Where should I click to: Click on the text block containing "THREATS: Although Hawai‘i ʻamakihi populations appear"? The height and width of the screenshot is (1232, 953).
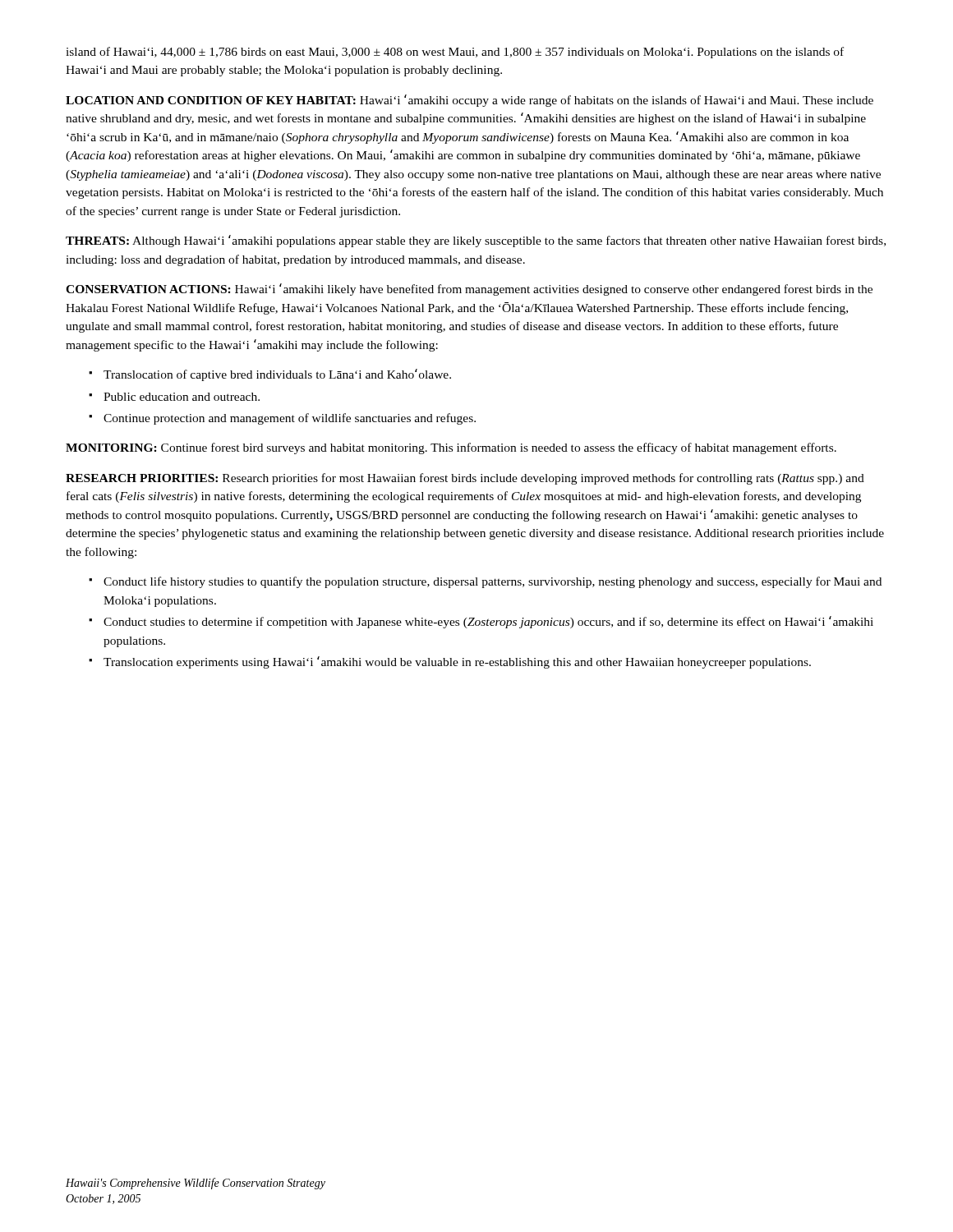[476, 250]
